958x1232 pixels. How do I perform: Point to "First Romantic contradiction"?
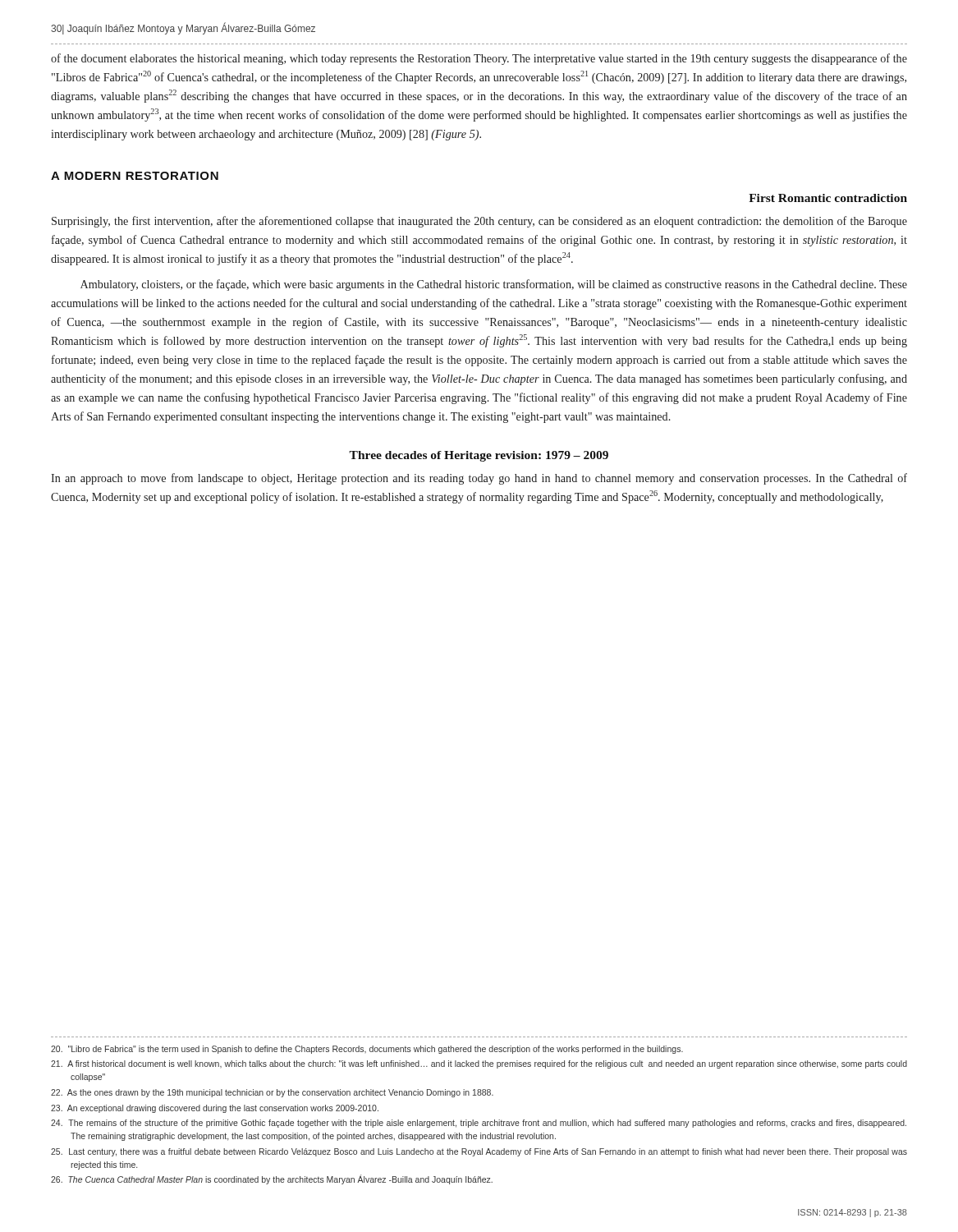(x=828, y=198)
